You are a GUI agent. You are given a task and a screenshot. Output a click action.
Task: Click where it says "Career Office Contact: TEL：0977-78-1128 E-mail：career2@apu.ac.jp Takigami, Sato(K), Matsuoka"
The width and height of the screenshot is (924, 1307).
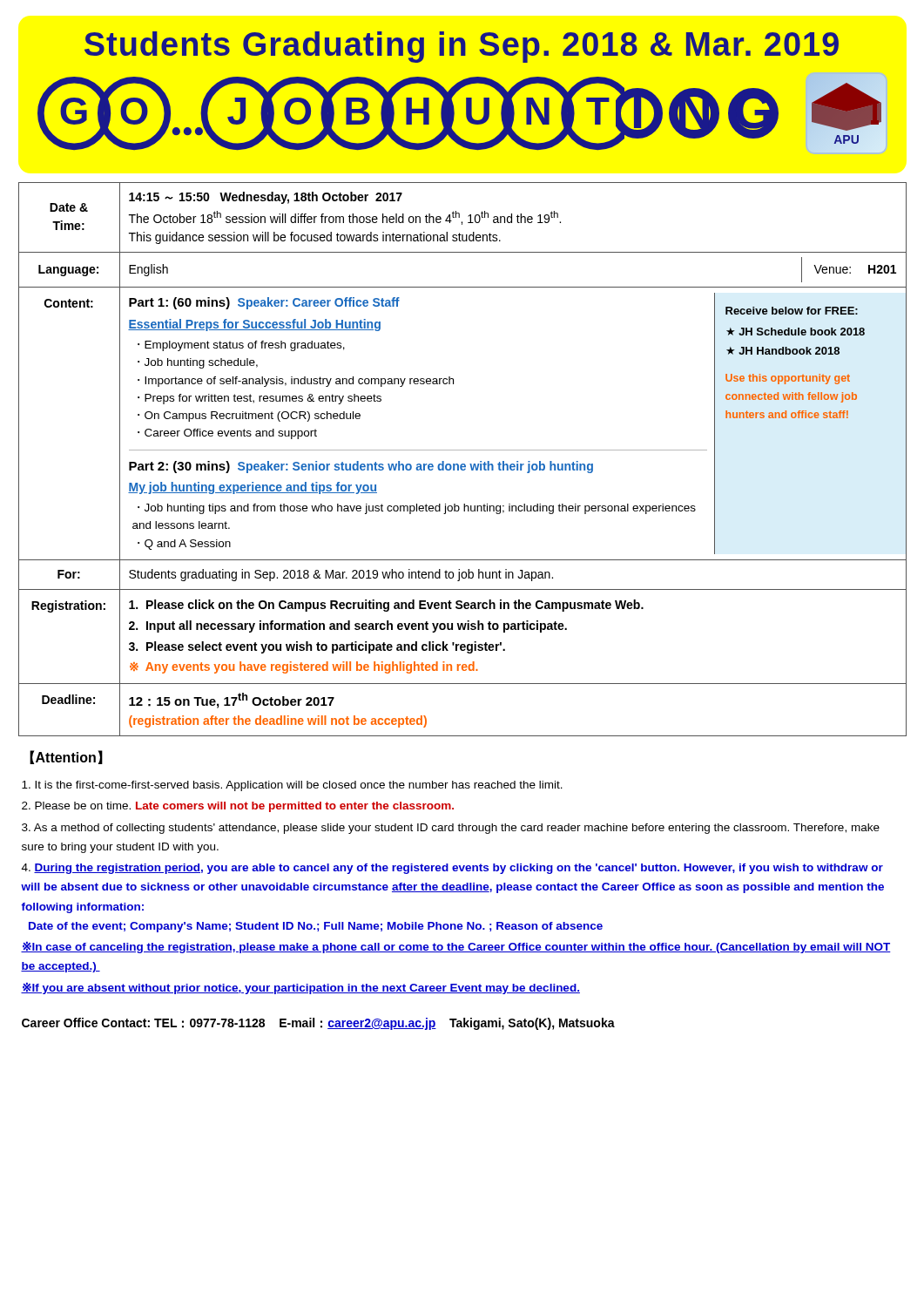click(318, 1023)
